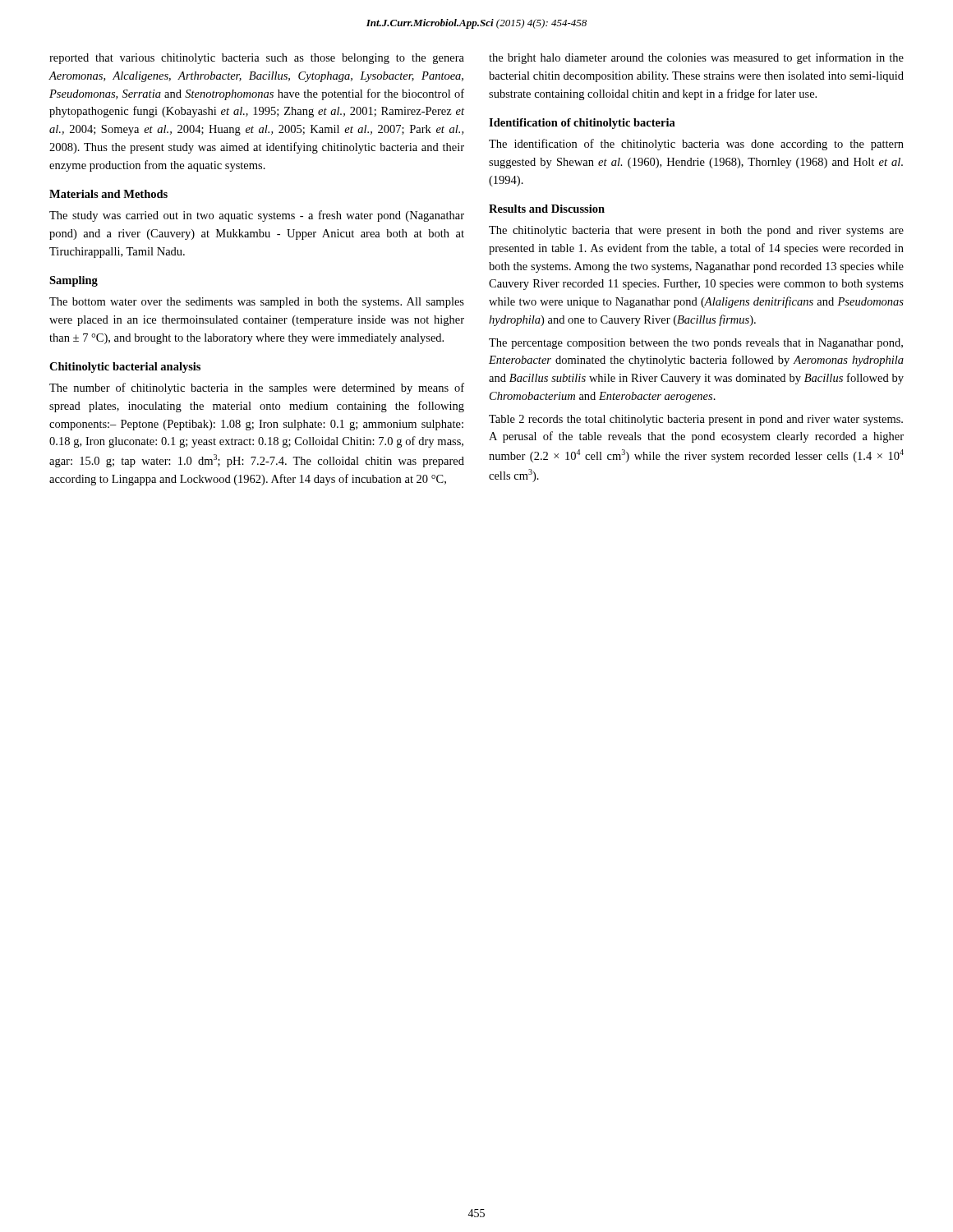The width and height of the screenshot is (953, 1232).
Task: Where is the passage that starts "Table 2 records the total chitinolytic bacteria present"?
Action: (x=696, y=447)
